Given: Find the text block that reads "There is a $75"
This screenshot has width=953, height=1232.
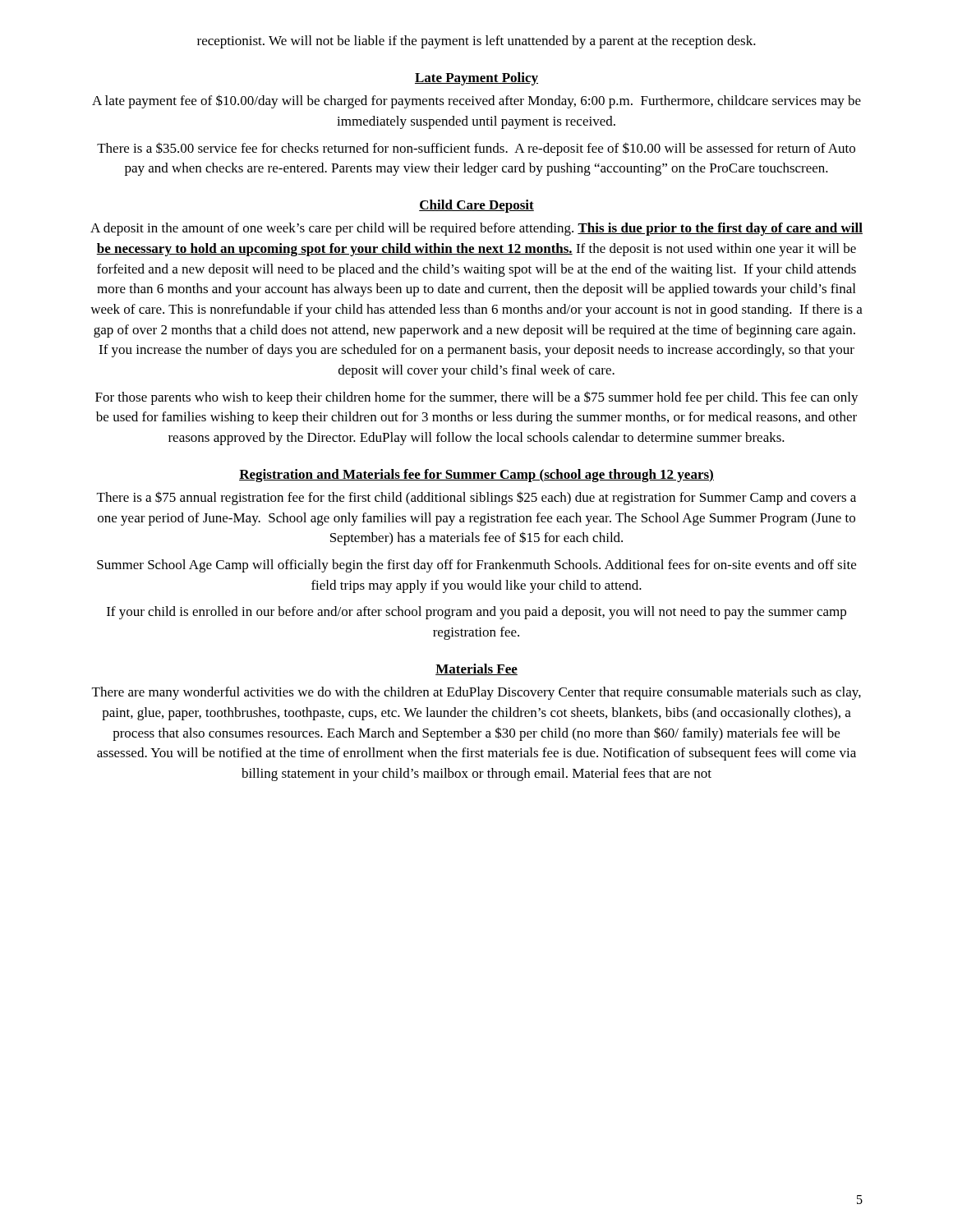Looking at the screenshot, I should (x=476, y=518).
